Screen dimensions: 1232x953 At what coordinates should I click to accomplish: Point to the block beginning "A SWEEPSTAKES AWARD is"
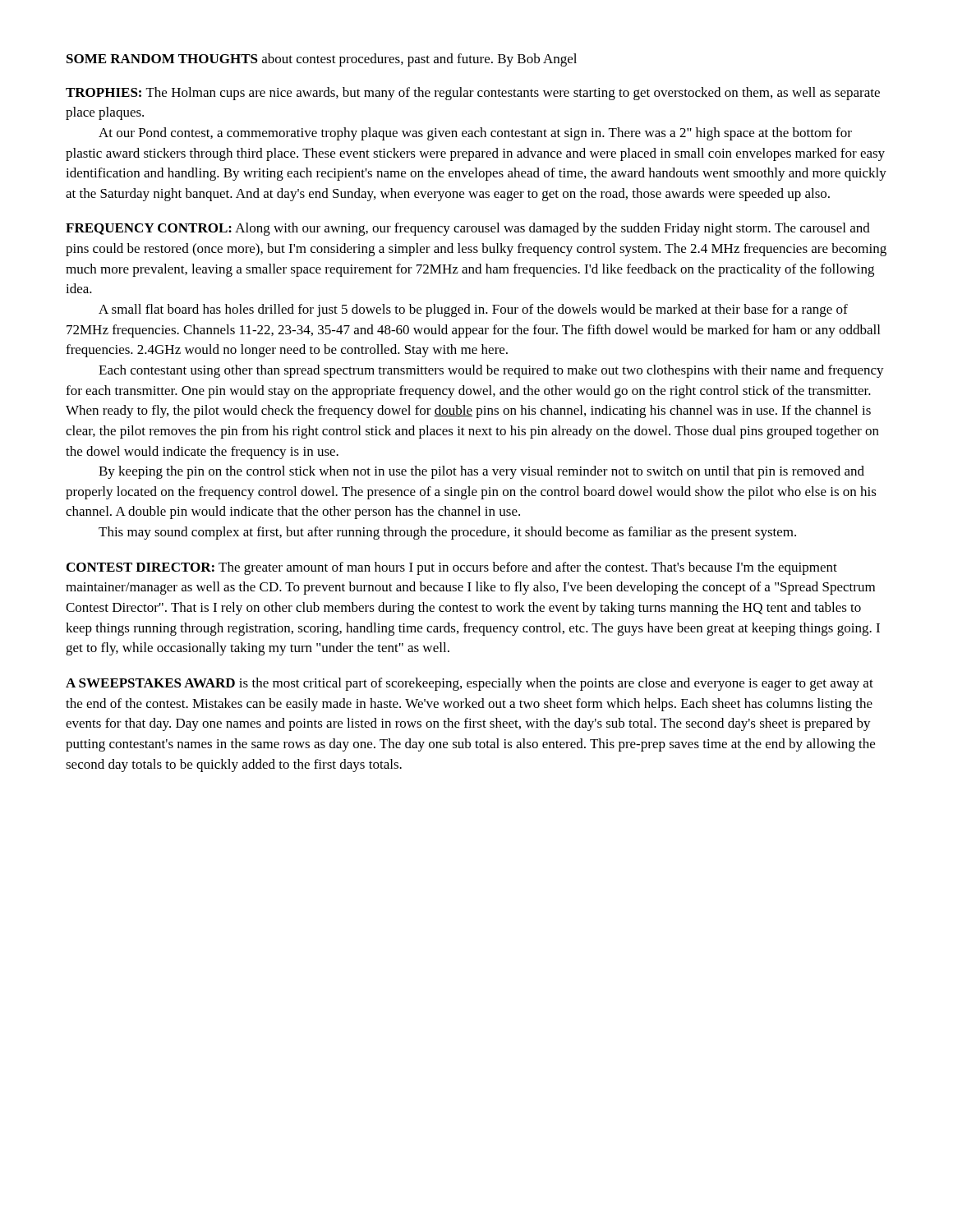tap(476, 724)
